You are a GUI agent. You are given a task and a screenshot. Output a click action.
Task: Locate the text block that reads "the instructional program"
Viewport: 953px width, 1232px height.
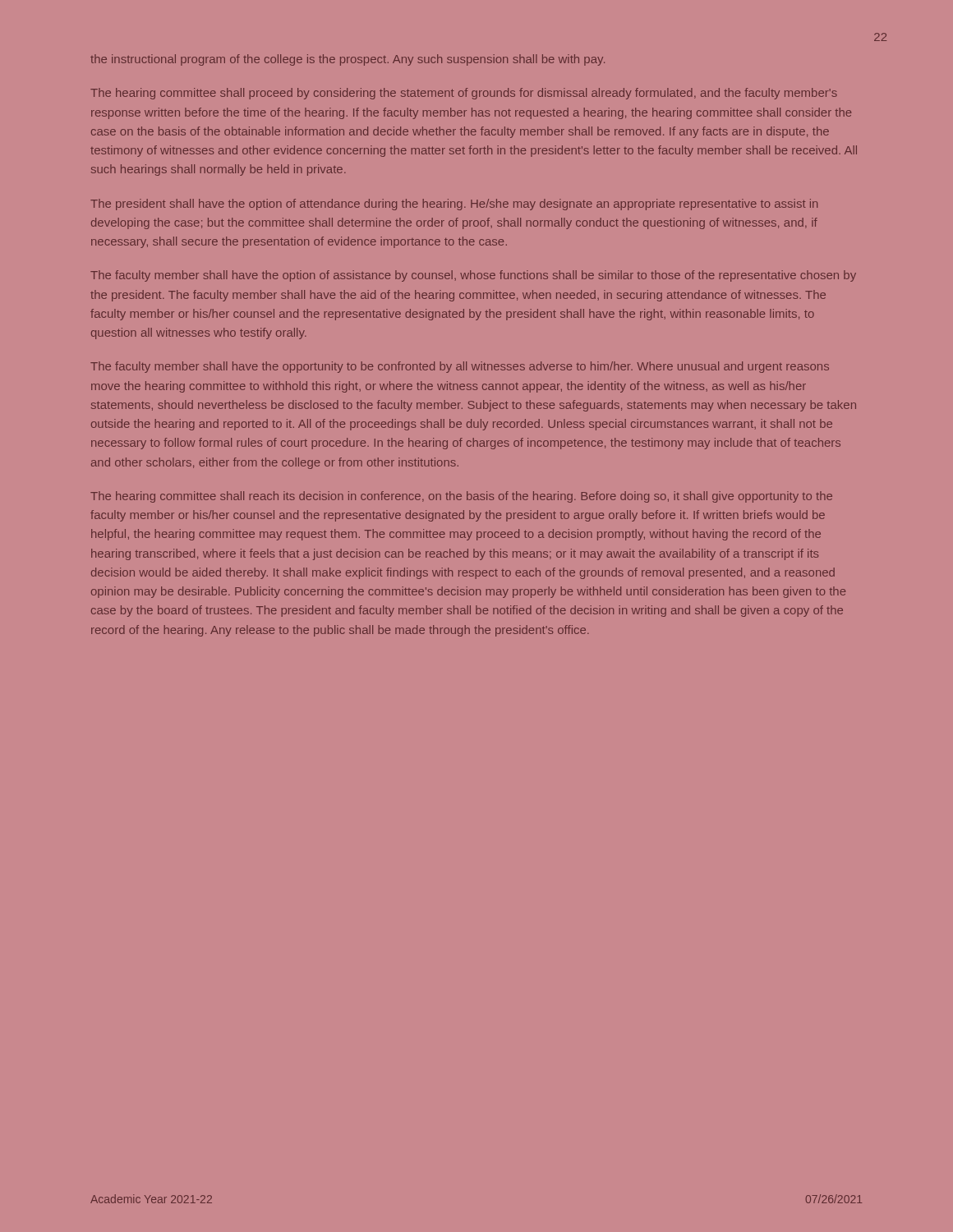click(x=348, y=59)
